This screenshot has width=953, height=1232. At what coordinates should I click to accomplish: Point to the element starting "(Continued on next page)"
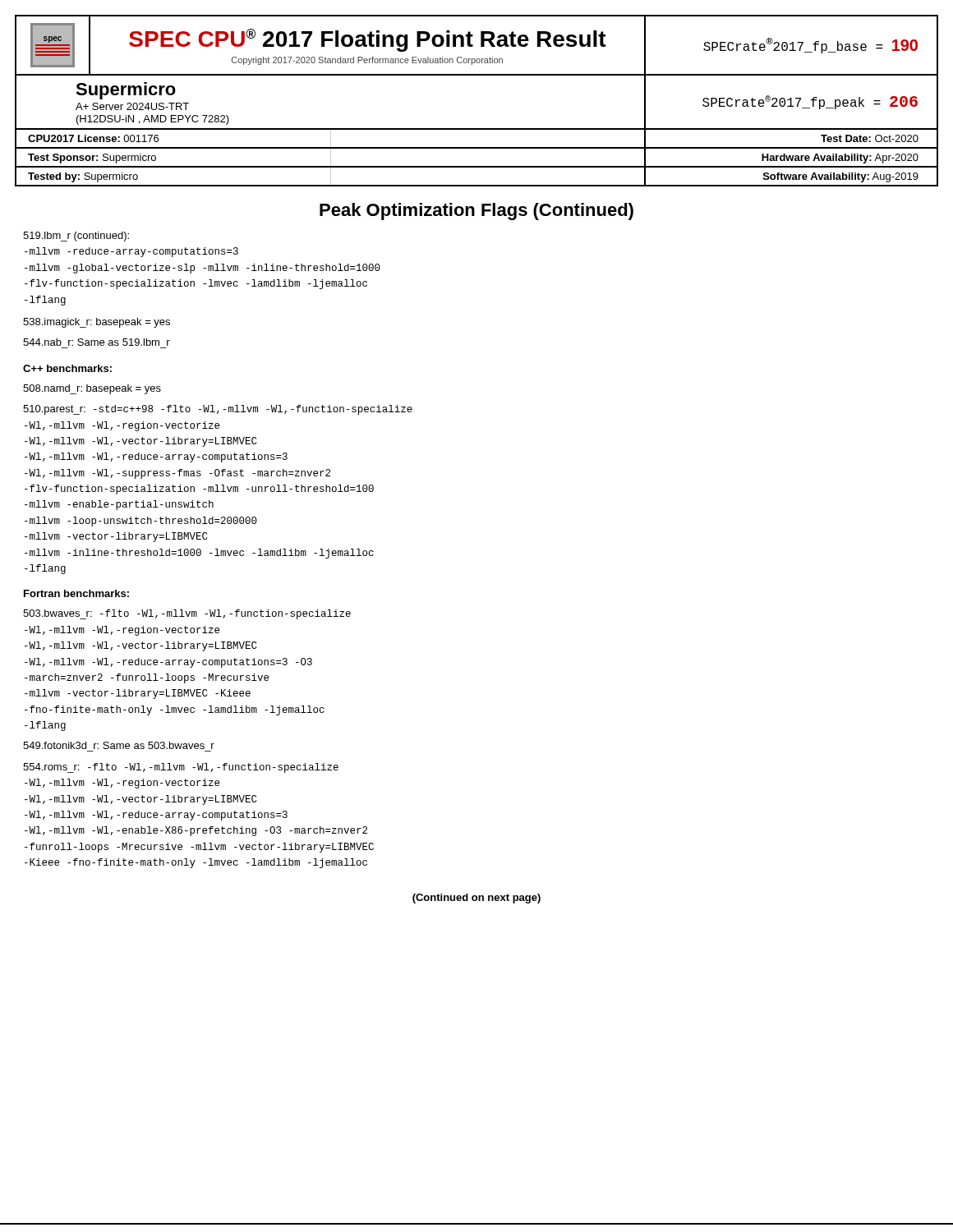pos(476,898)
